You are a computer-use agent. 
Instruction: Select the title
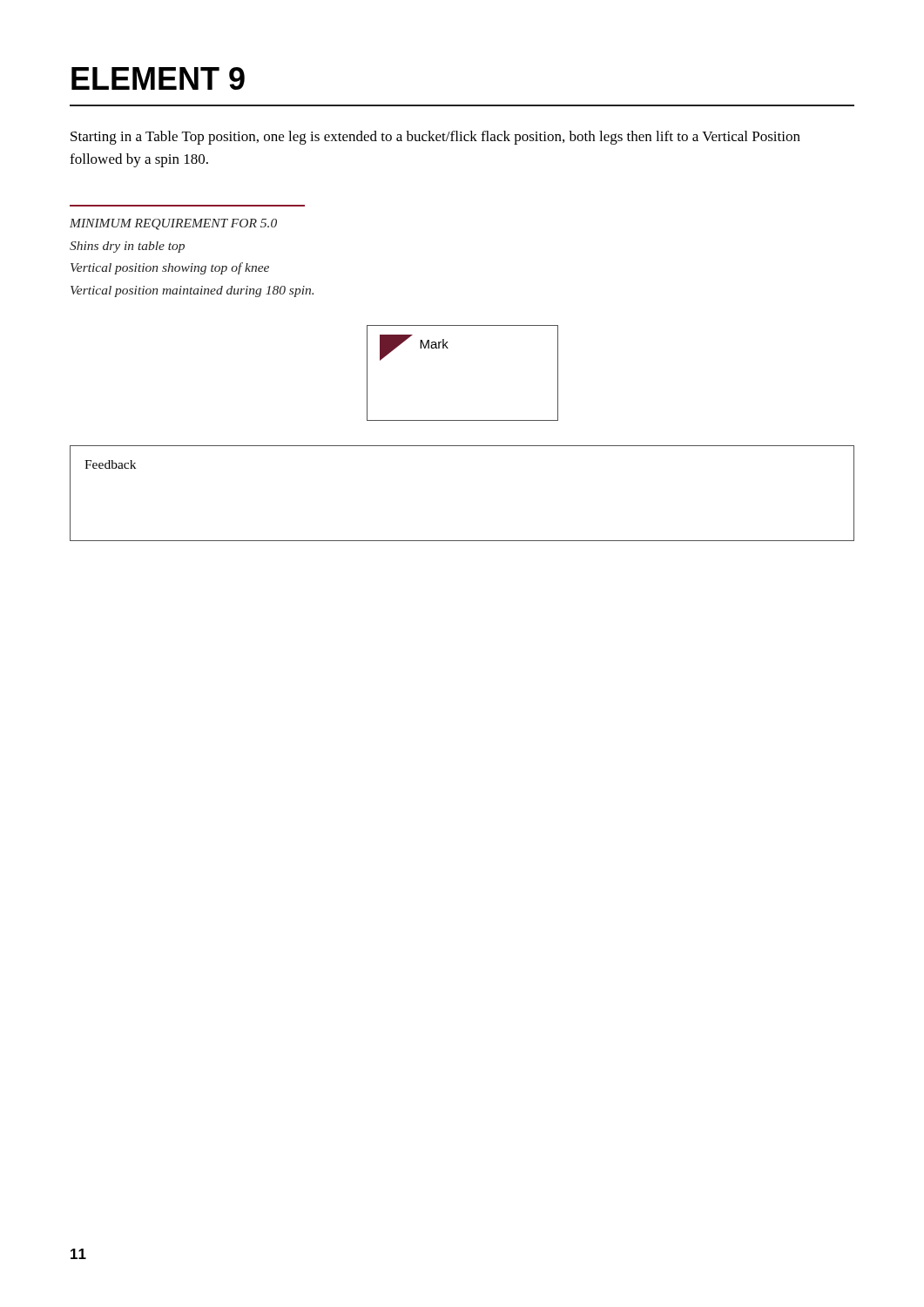(x=462, y=84)
